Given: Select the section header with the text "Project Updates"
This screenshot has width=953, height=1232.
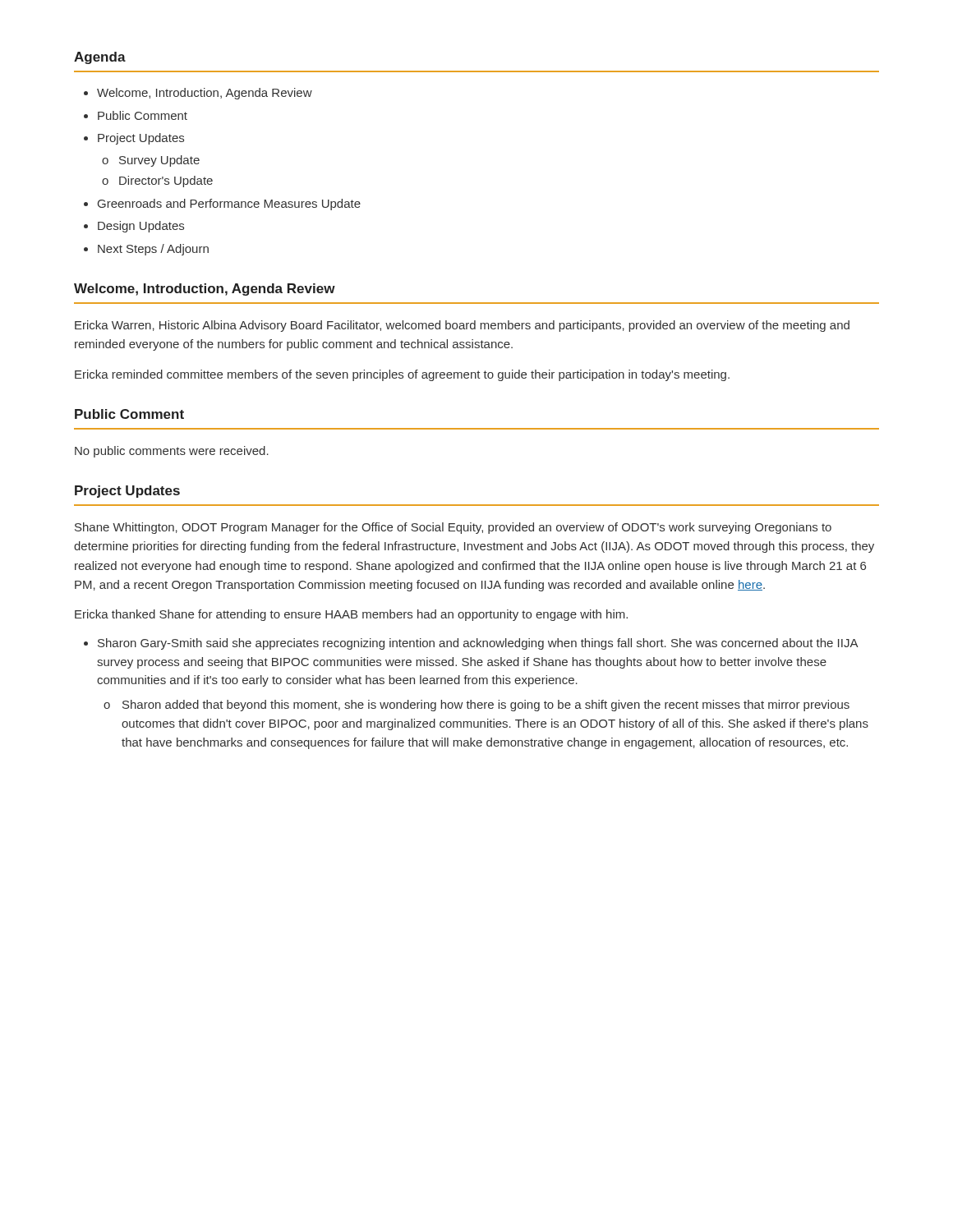Looking at the screenshot, I should coord(476,494).
